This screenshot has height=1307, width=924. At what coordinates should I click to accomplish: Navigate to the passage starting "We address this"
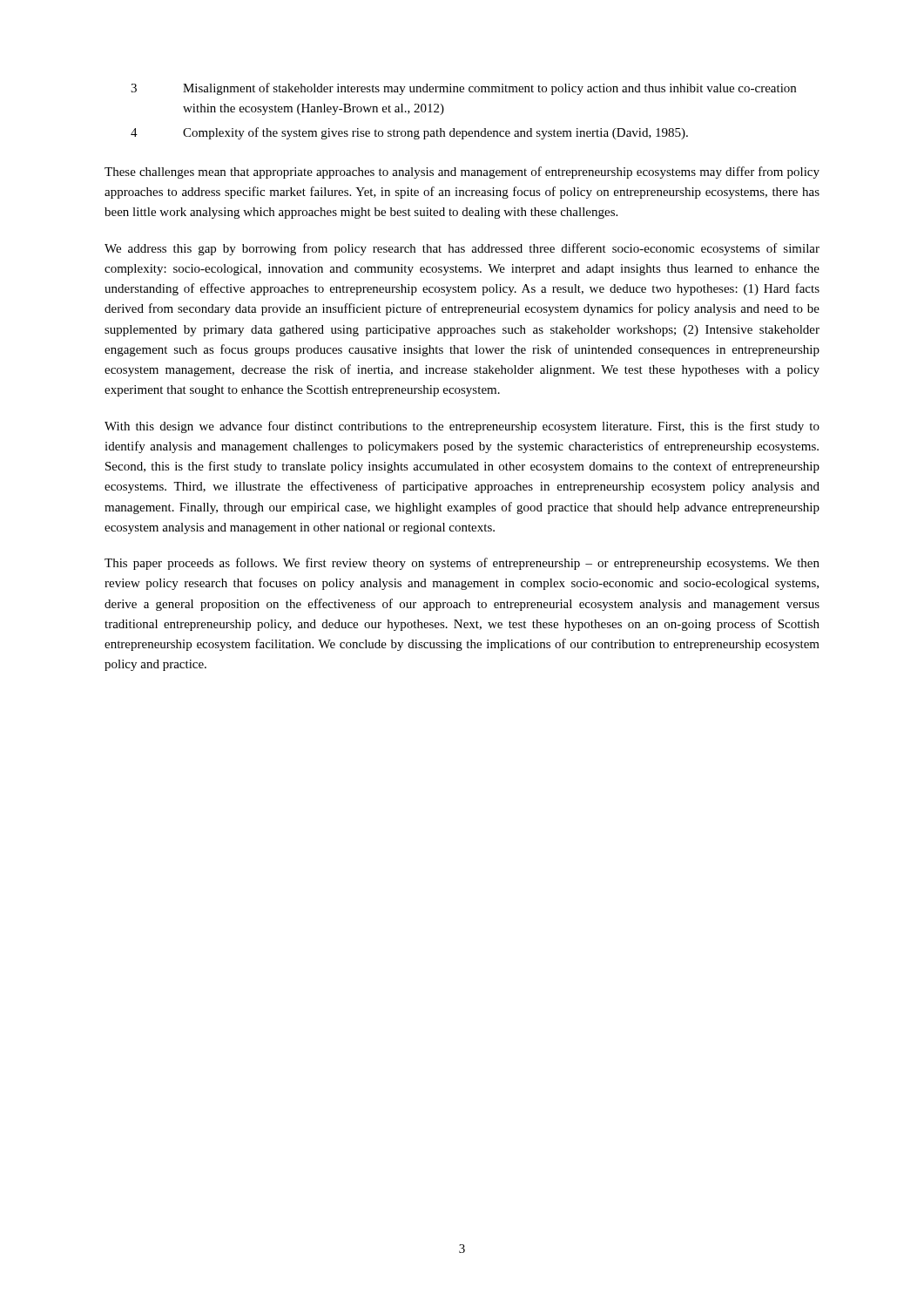(462, 319)
